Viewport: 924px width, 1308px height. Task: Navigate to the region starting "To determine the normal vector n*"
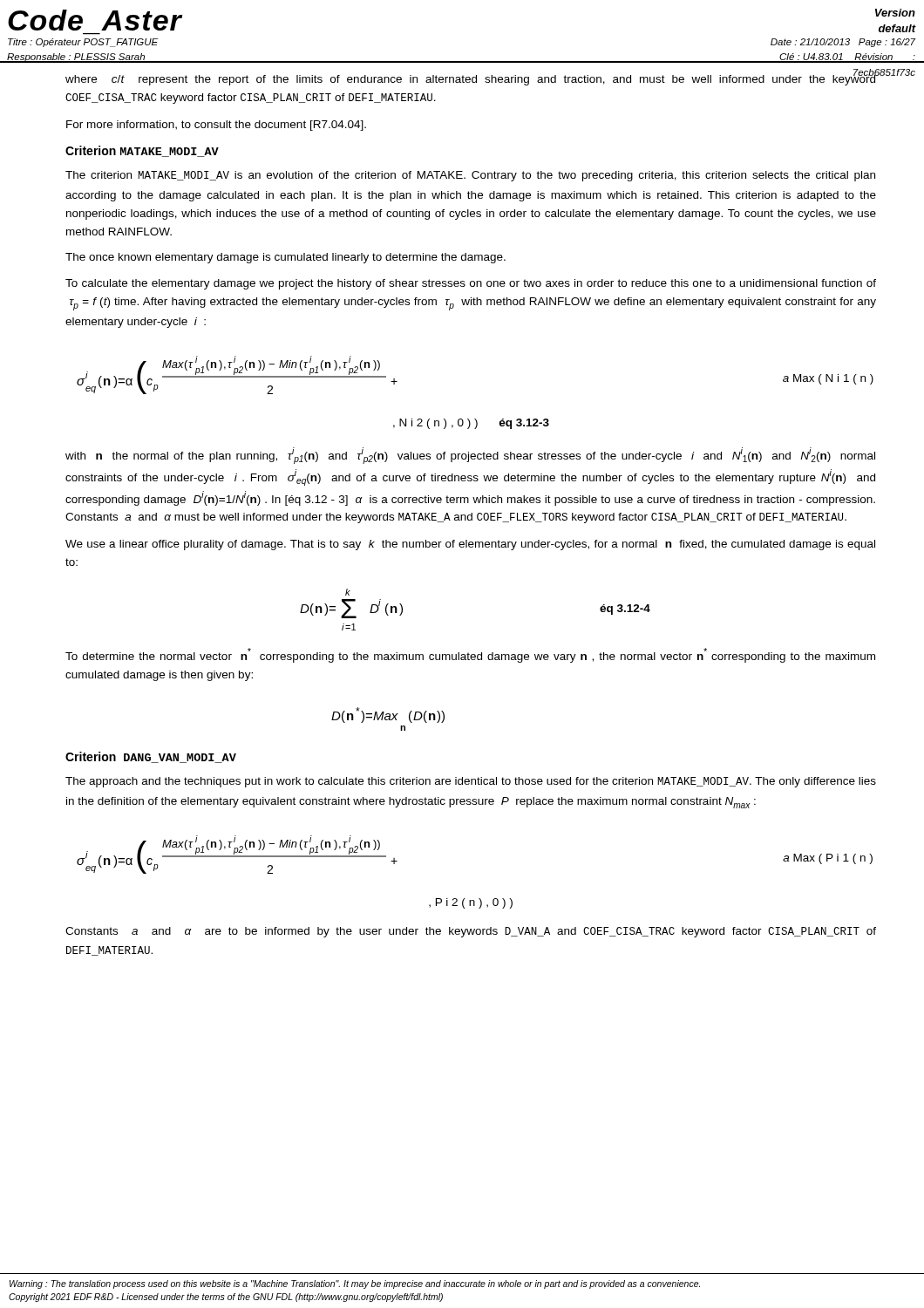tap(471, 664)
